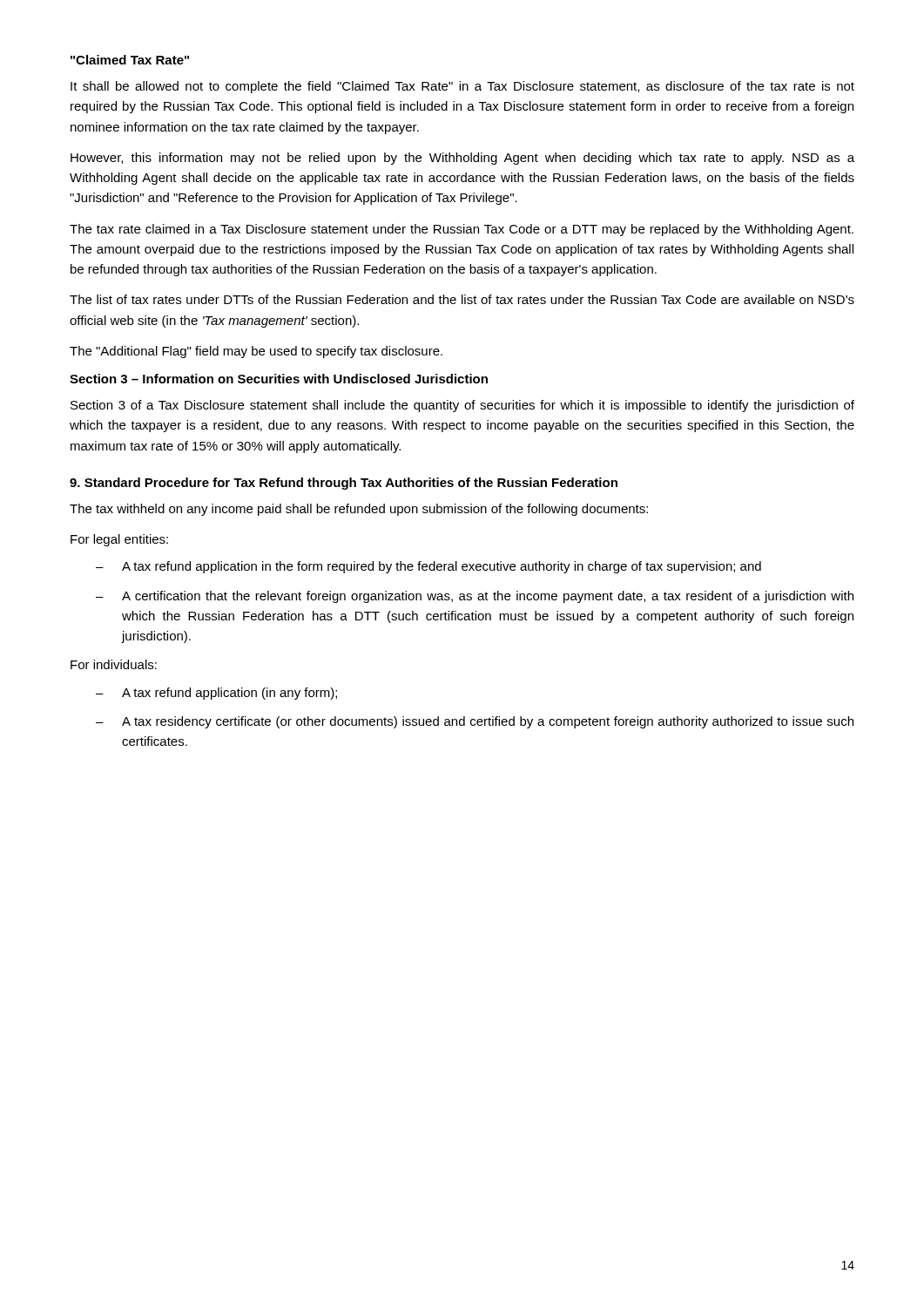Click on the block starting "The tax rate"
The width and height of the screenshot is (924, 1307).
coord(462,249)
